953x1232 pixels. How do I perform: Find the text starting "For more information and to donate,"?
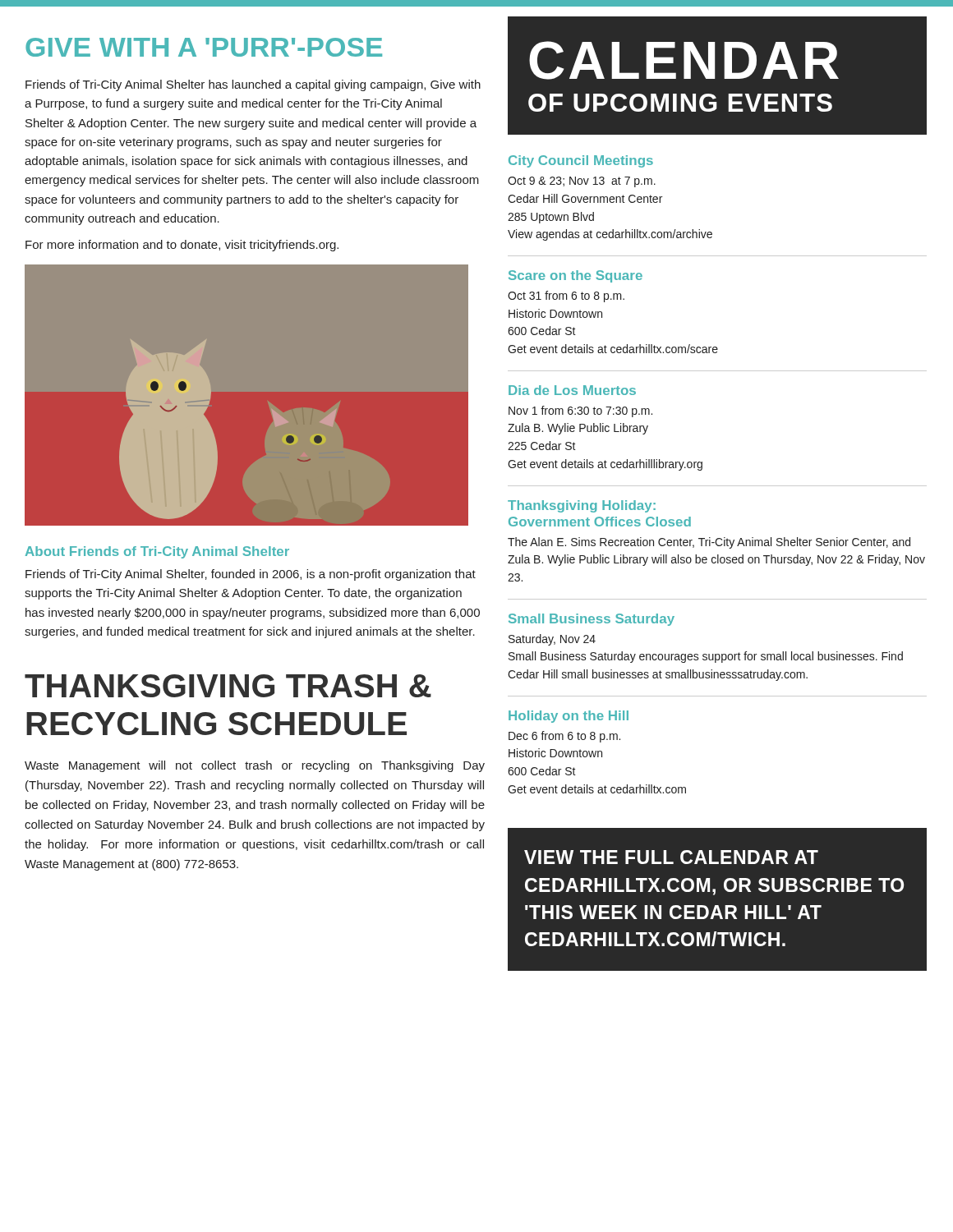pos(182,244)
